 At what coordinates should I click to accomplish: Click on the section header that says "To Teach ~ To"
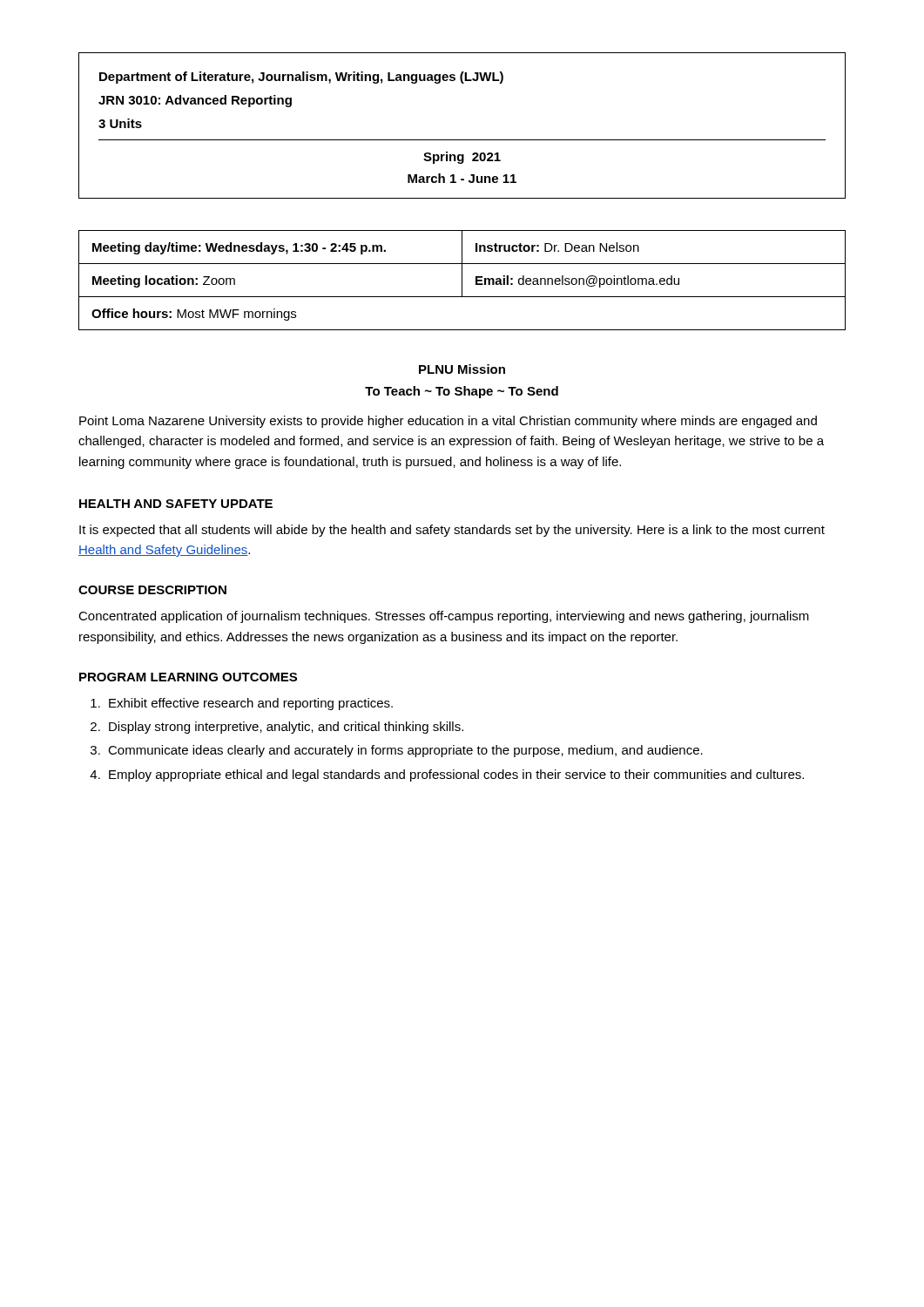pos(462,391)
